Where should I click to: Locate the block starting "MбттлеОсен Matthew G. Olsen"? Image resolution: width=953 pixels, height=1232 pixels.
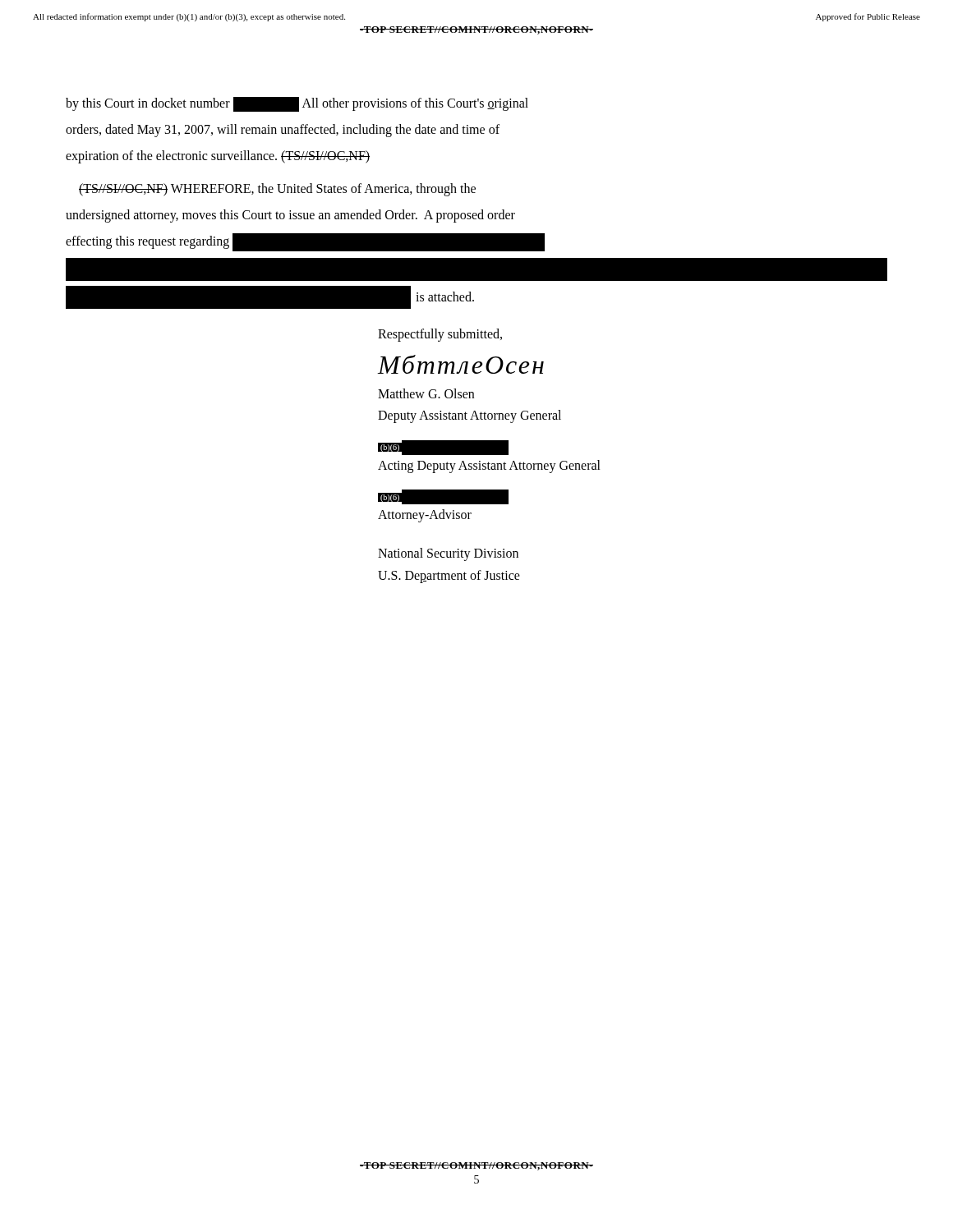click(461, 364)
